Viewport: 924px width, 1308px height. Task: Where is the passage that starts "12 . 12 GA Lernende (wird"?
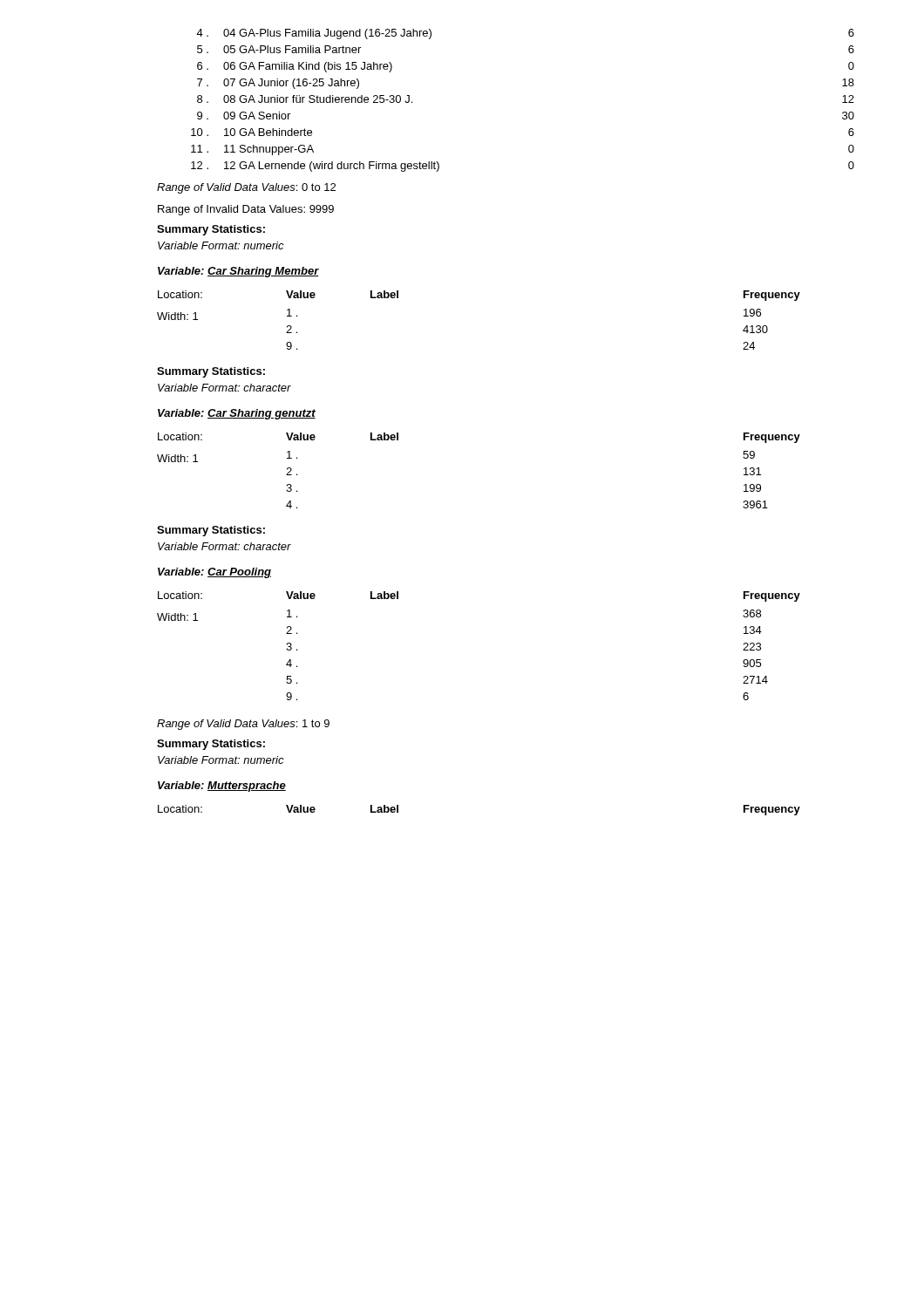(x=332, y=166)
